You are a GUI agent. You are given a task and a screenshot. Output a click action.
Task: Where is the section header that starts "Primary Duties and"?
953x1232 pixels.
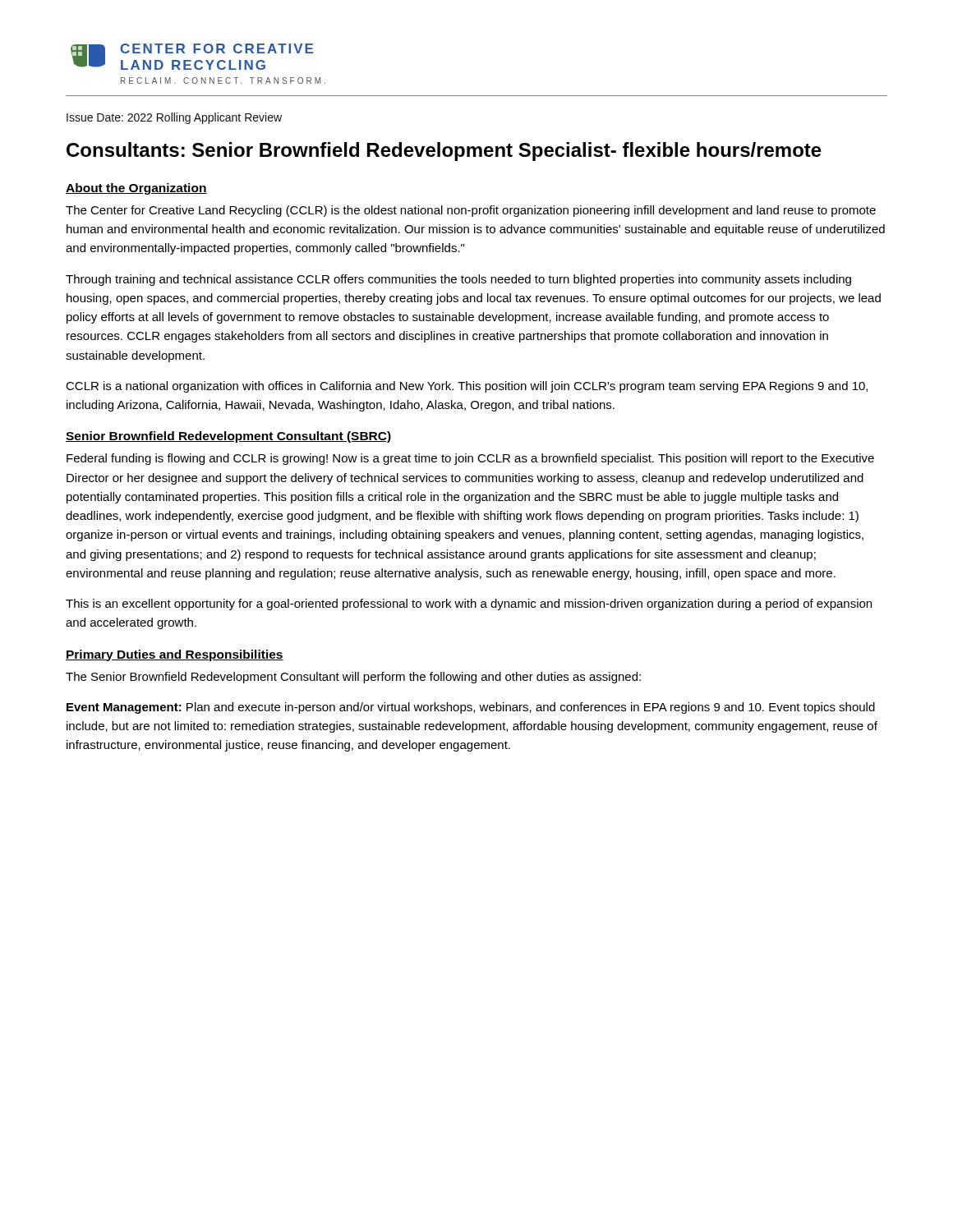(174, 654)
